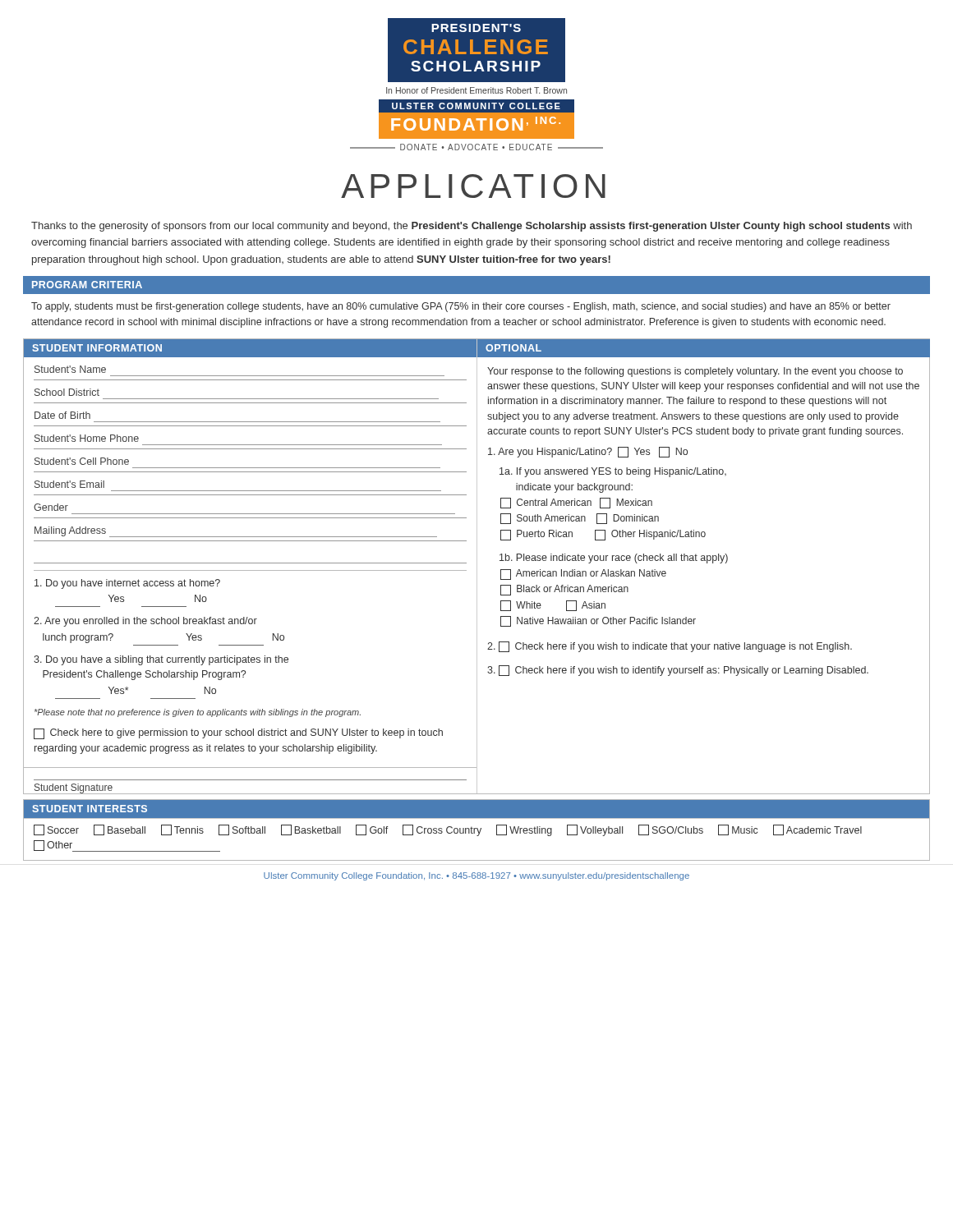Locate the text starting "Are you Hispanic/Latino? Yes No"
Screen dimensions: 1232x953
pos(588,451)
